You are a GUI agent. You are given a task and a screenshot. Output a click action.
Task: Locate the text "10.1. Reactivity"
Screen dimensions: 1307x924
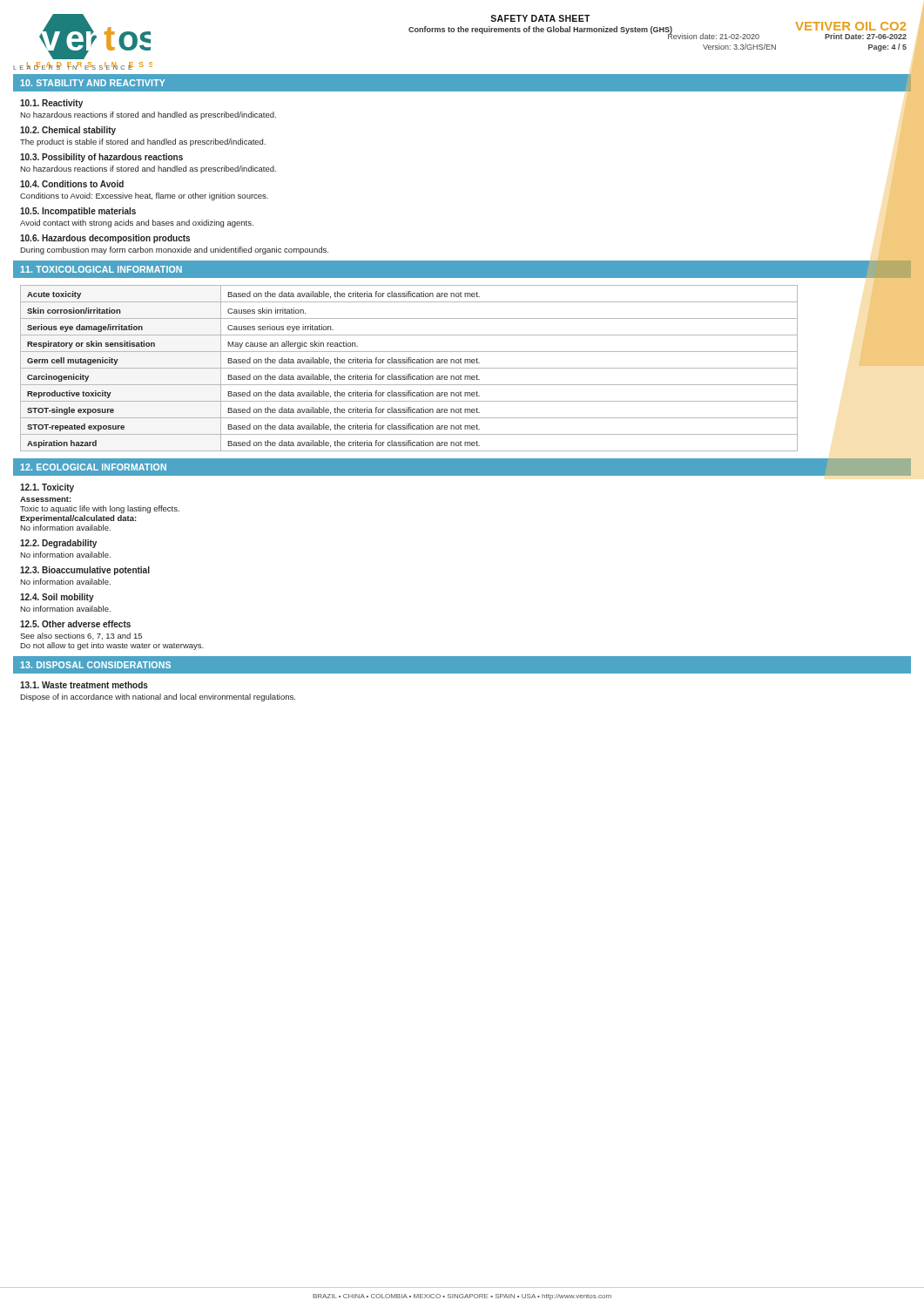coord(52,103)
